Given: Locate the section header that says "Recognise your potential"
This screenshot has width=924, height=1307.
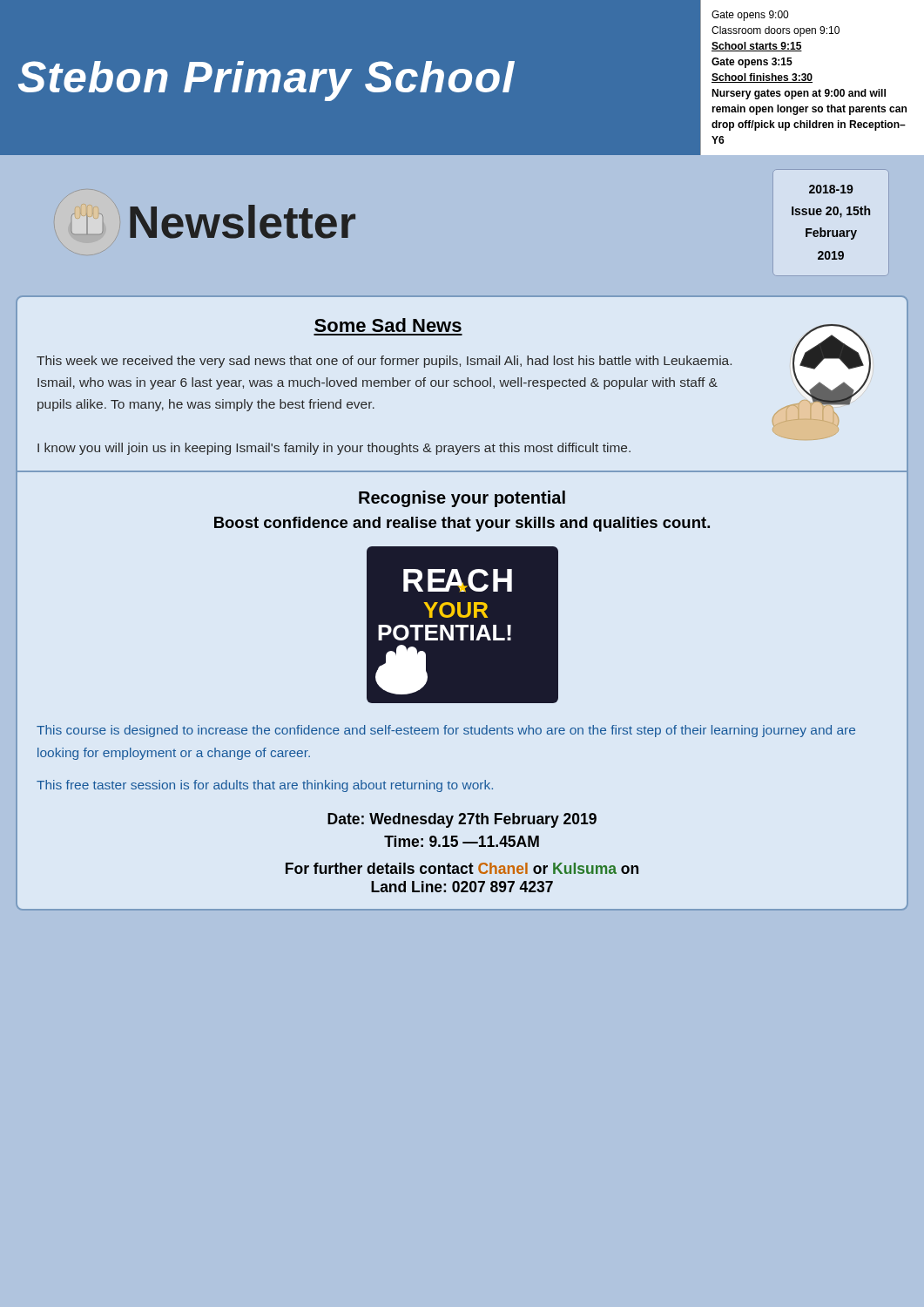Looking at the screenshot, I should point(462,498).
